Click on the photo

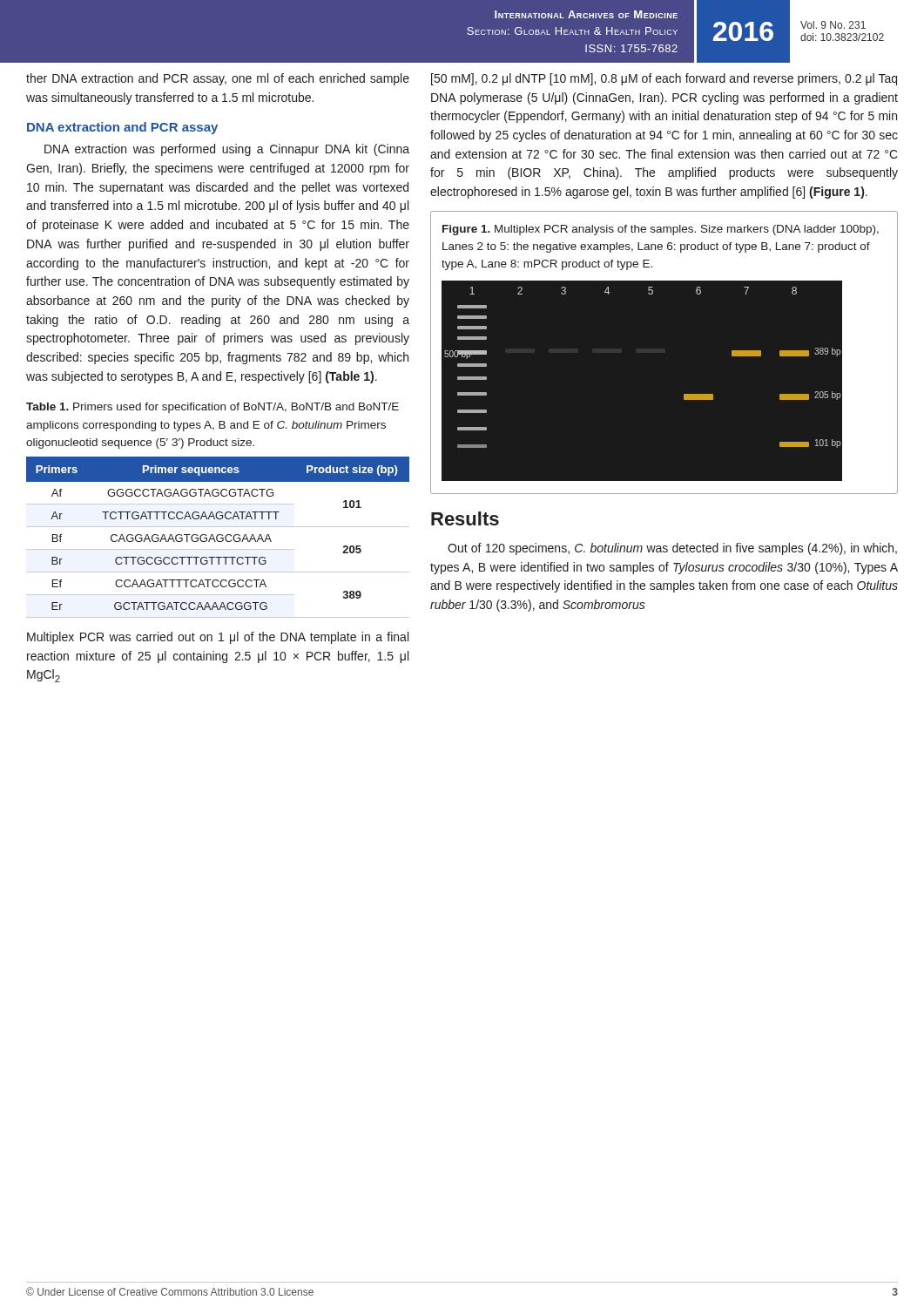[664, 383]
